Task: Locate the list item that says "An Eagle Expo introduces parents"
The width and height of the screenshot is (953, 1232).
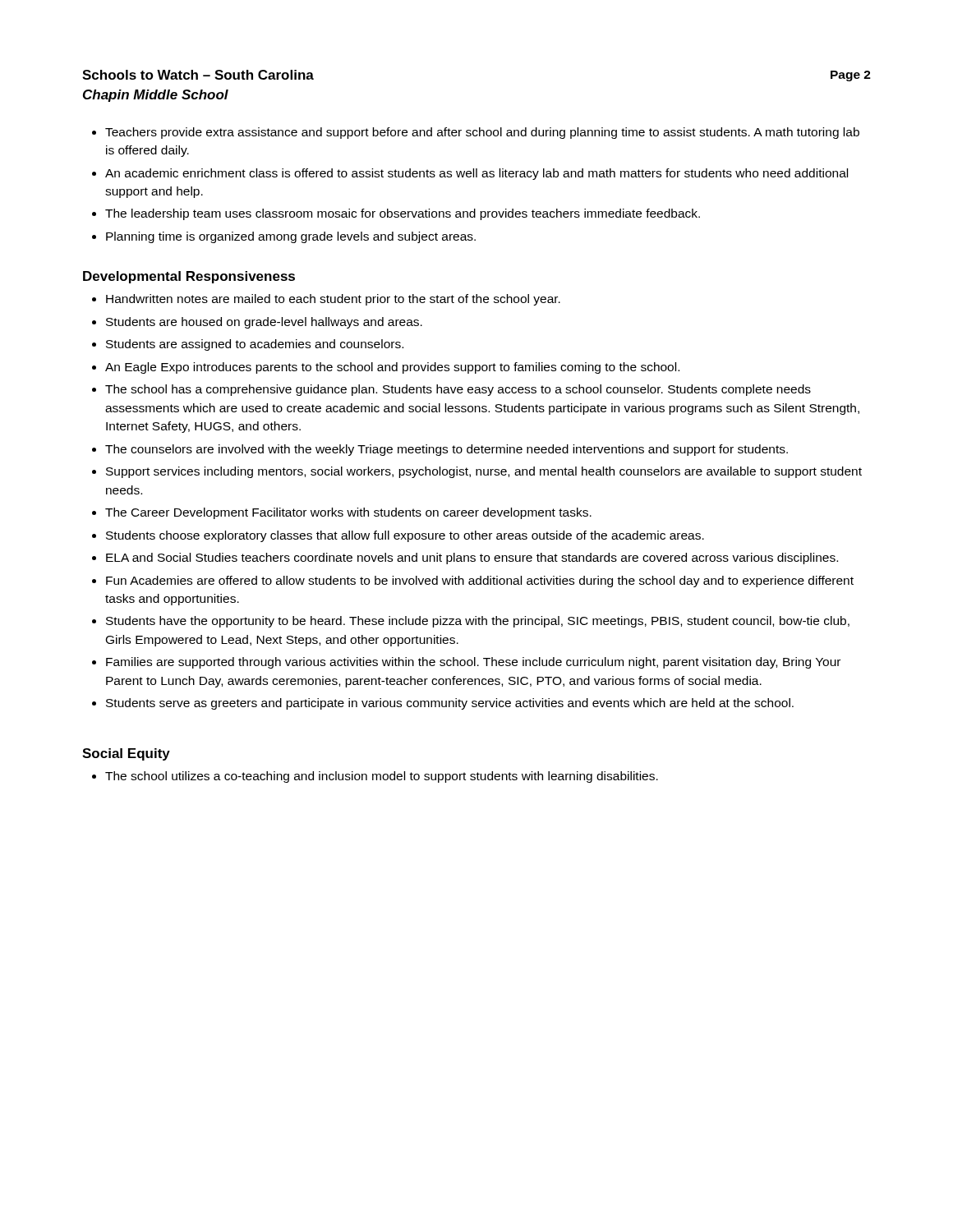Action: pos(488,367)
